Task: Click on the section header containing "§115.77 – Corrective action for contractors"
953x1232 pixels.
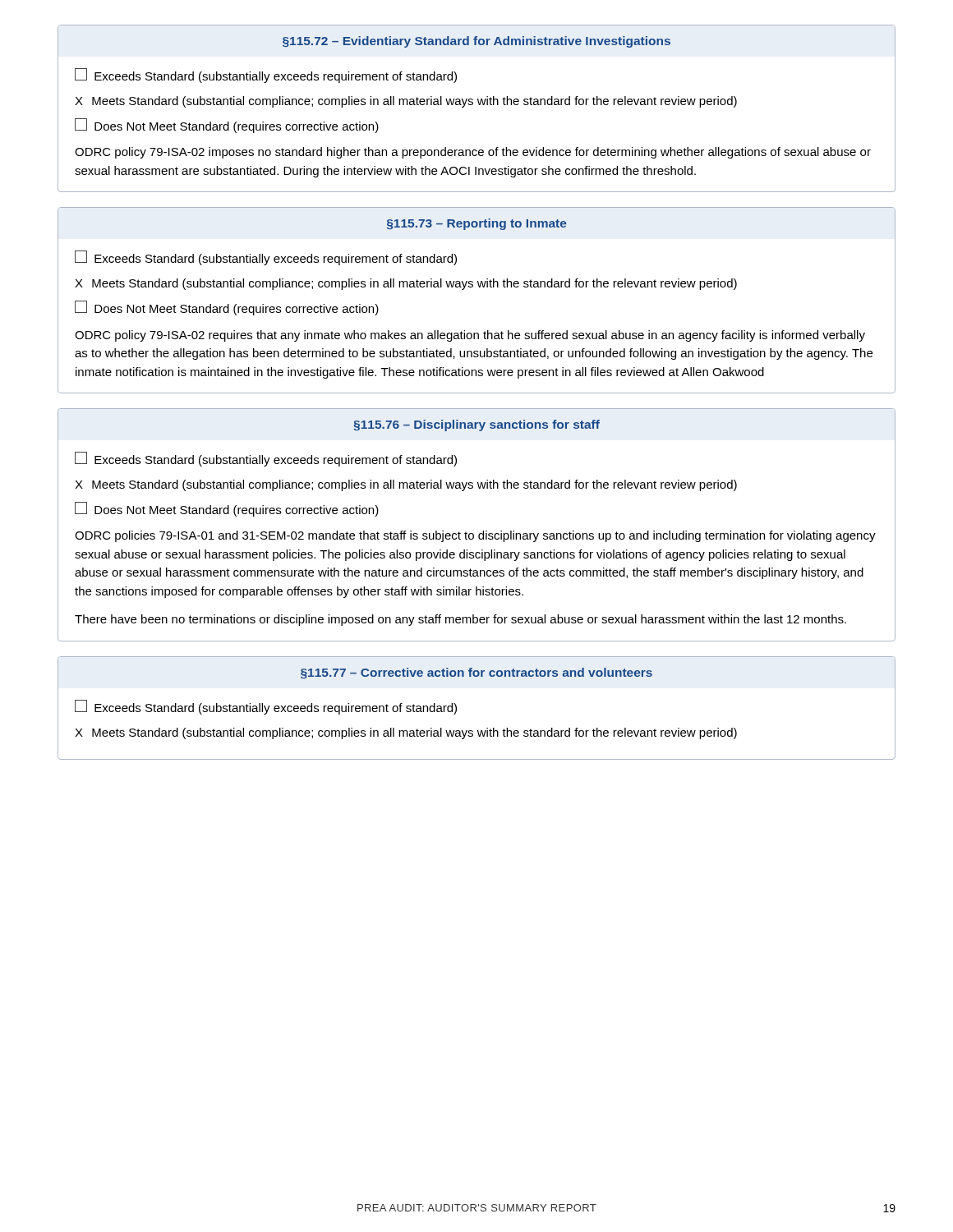Action: pyautogui.click(x=476, y=708)
